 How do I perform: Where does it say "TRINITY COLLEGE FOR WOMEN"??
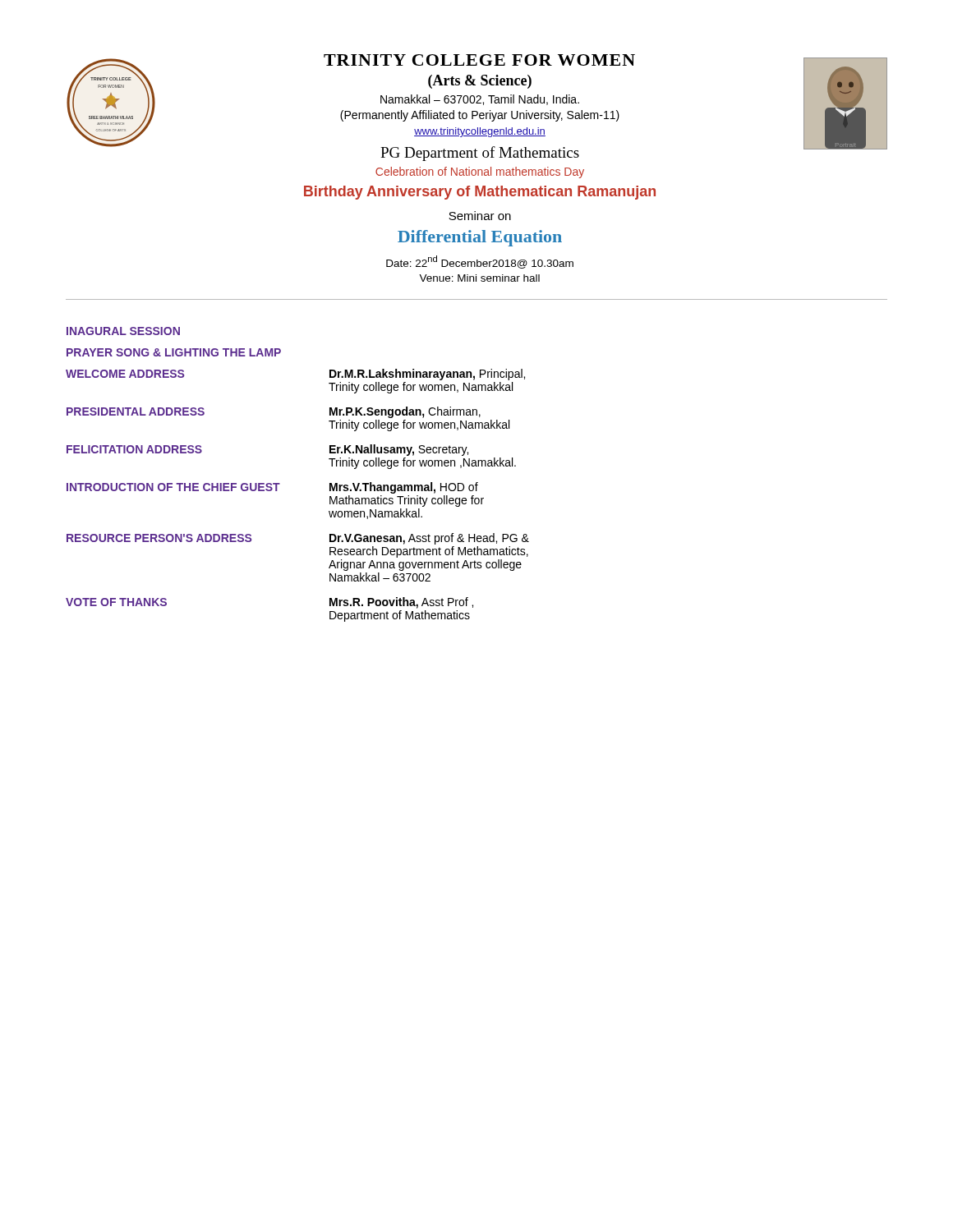(x=480, y=60)
